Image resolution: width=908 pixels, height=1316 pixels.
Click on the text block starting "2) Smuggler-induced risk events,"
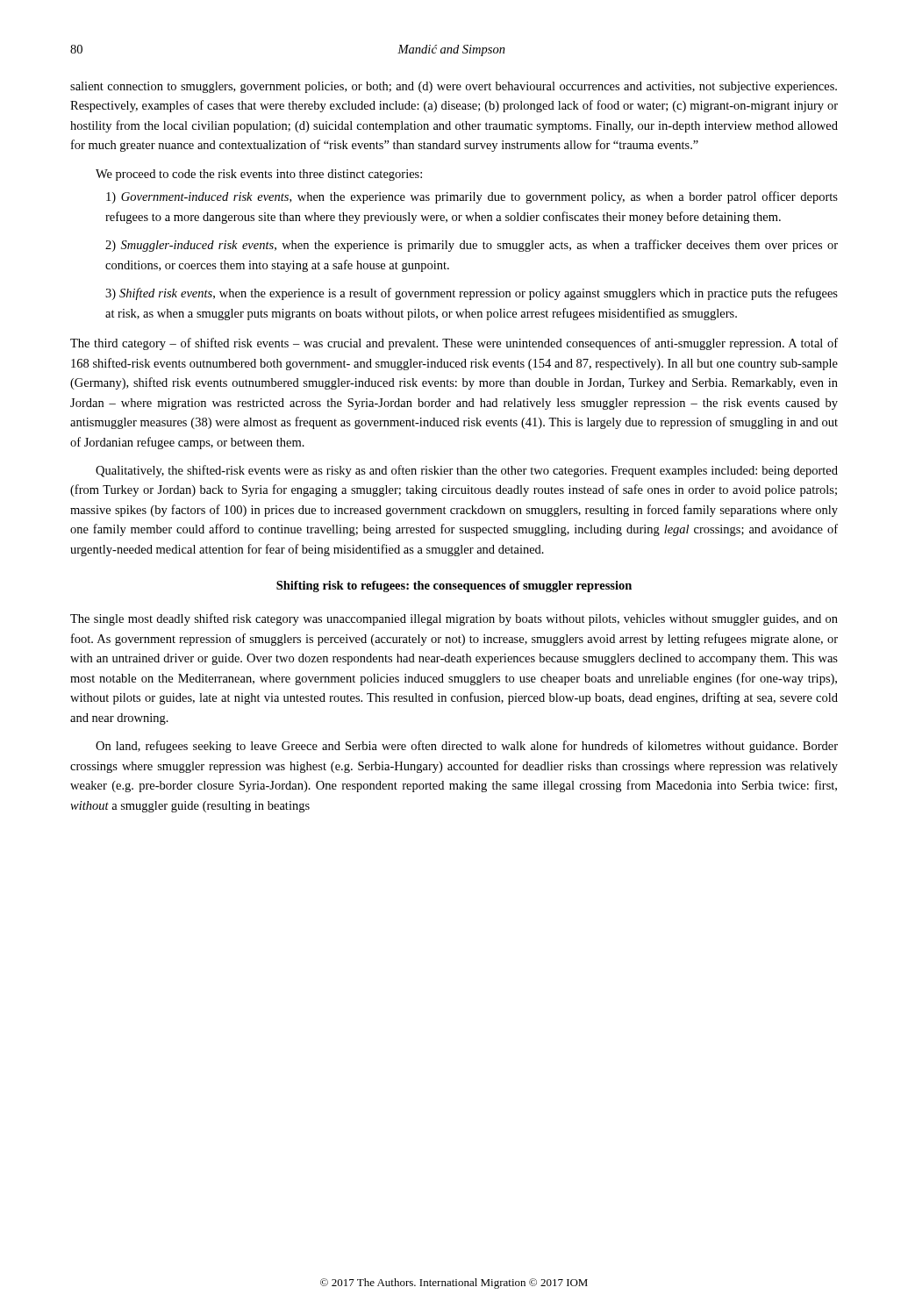coord(472,255)
